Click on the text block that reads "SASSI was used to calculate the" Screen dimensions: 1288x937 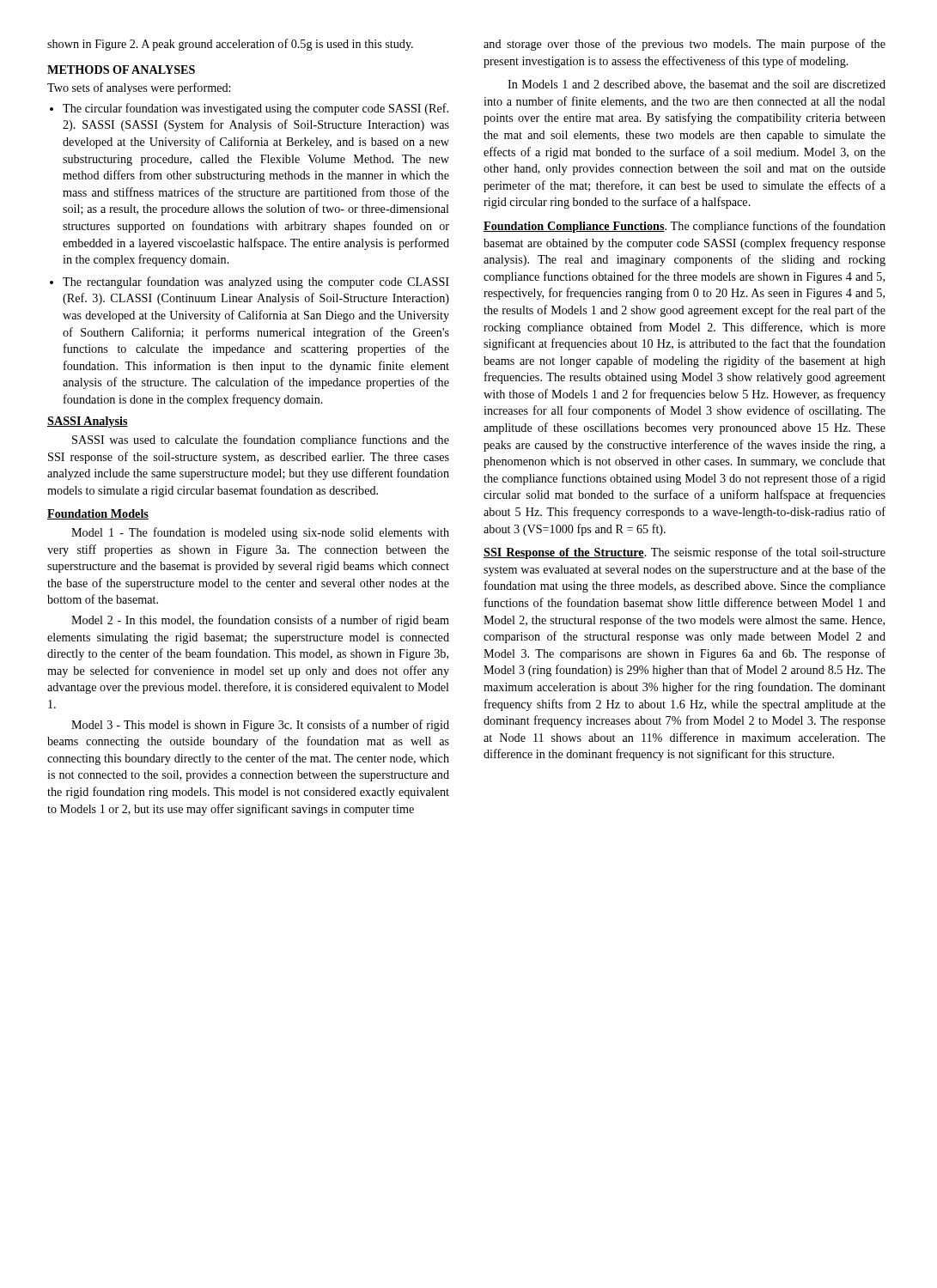click(248, 466)
